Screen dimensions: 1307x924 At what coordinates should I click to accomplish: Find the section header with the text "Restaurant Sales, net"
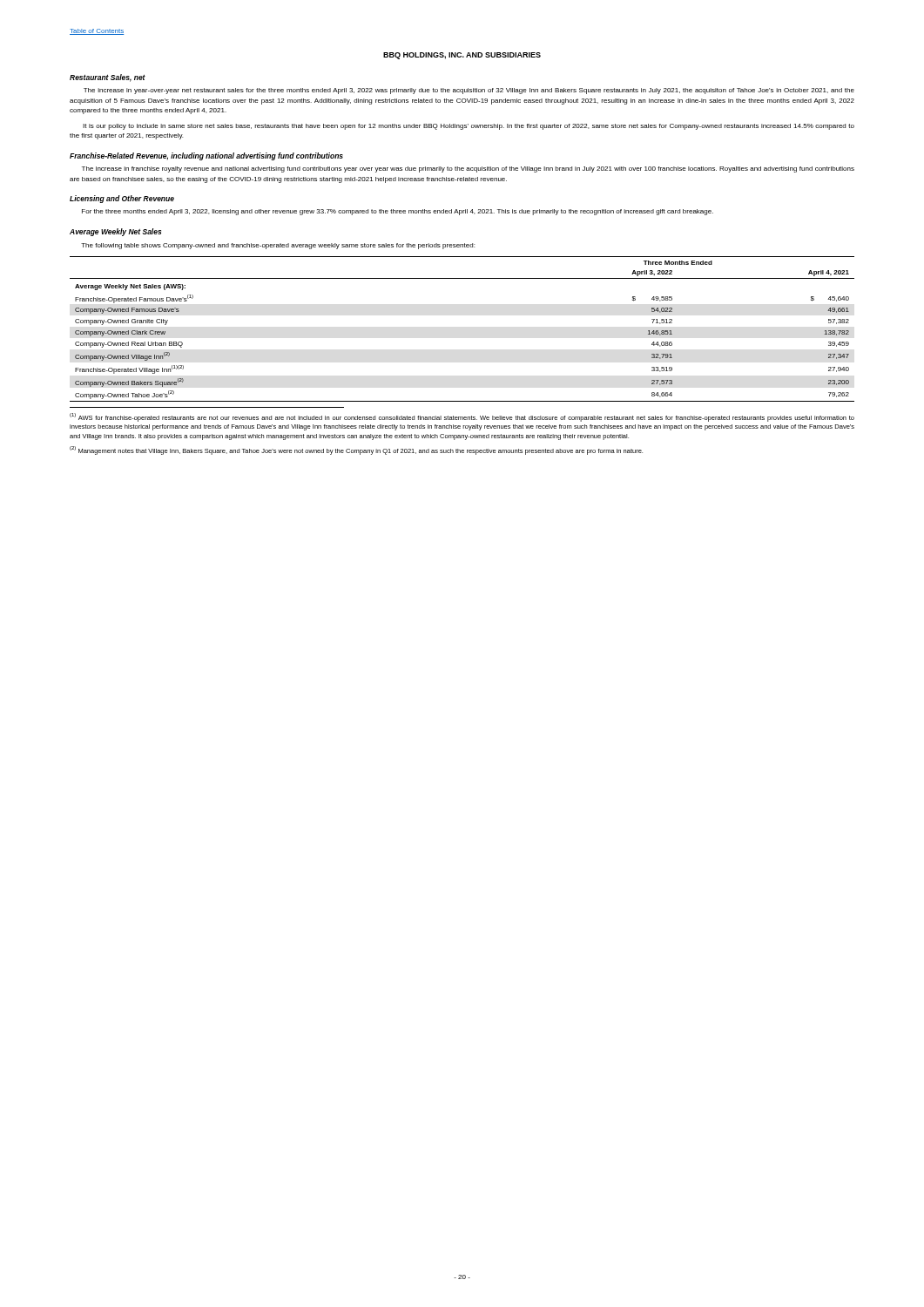coord(107,78)
